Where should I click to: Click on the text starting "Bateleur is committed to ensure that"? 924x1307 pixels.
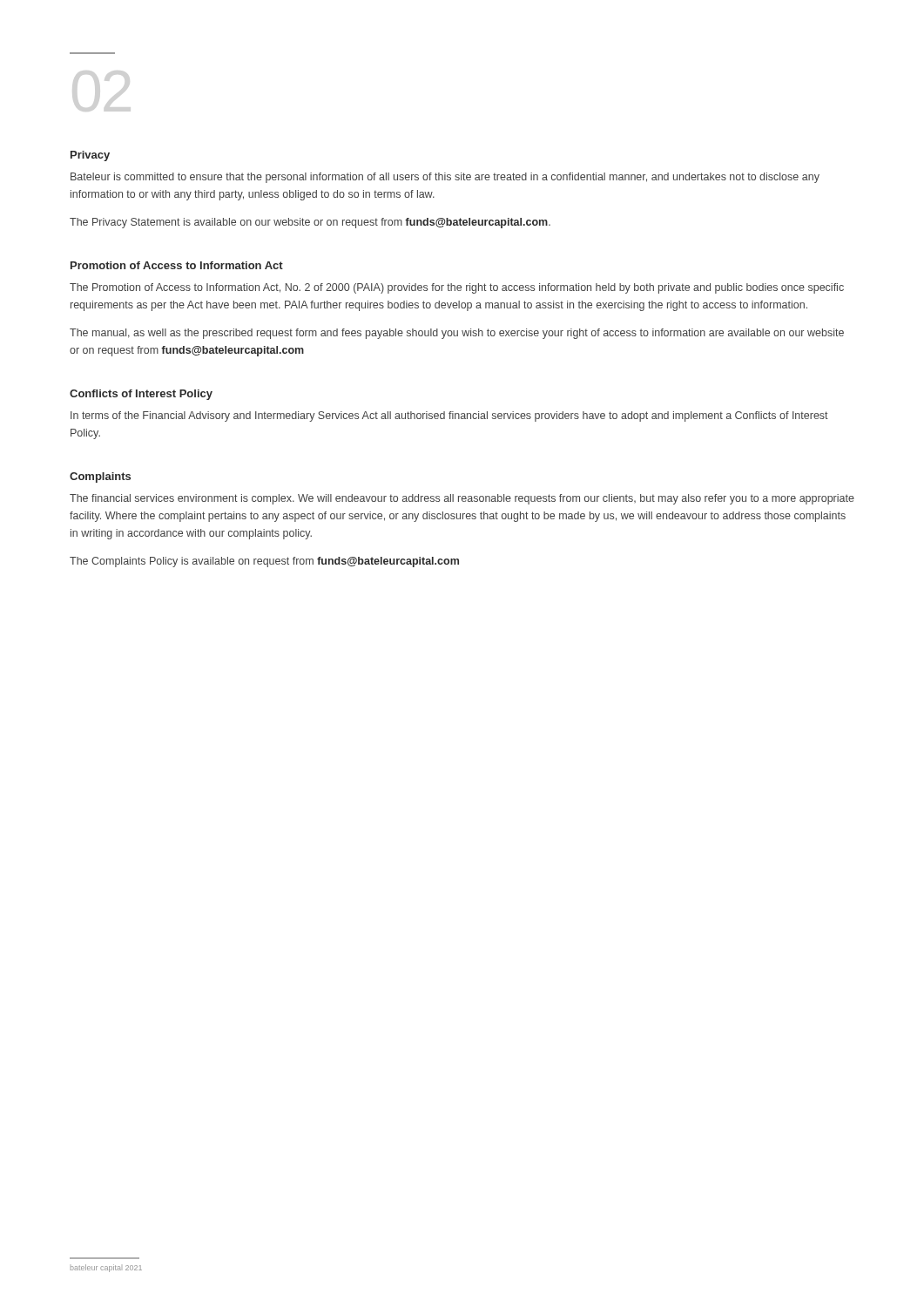pyautogui.click(x=445, y=186)
